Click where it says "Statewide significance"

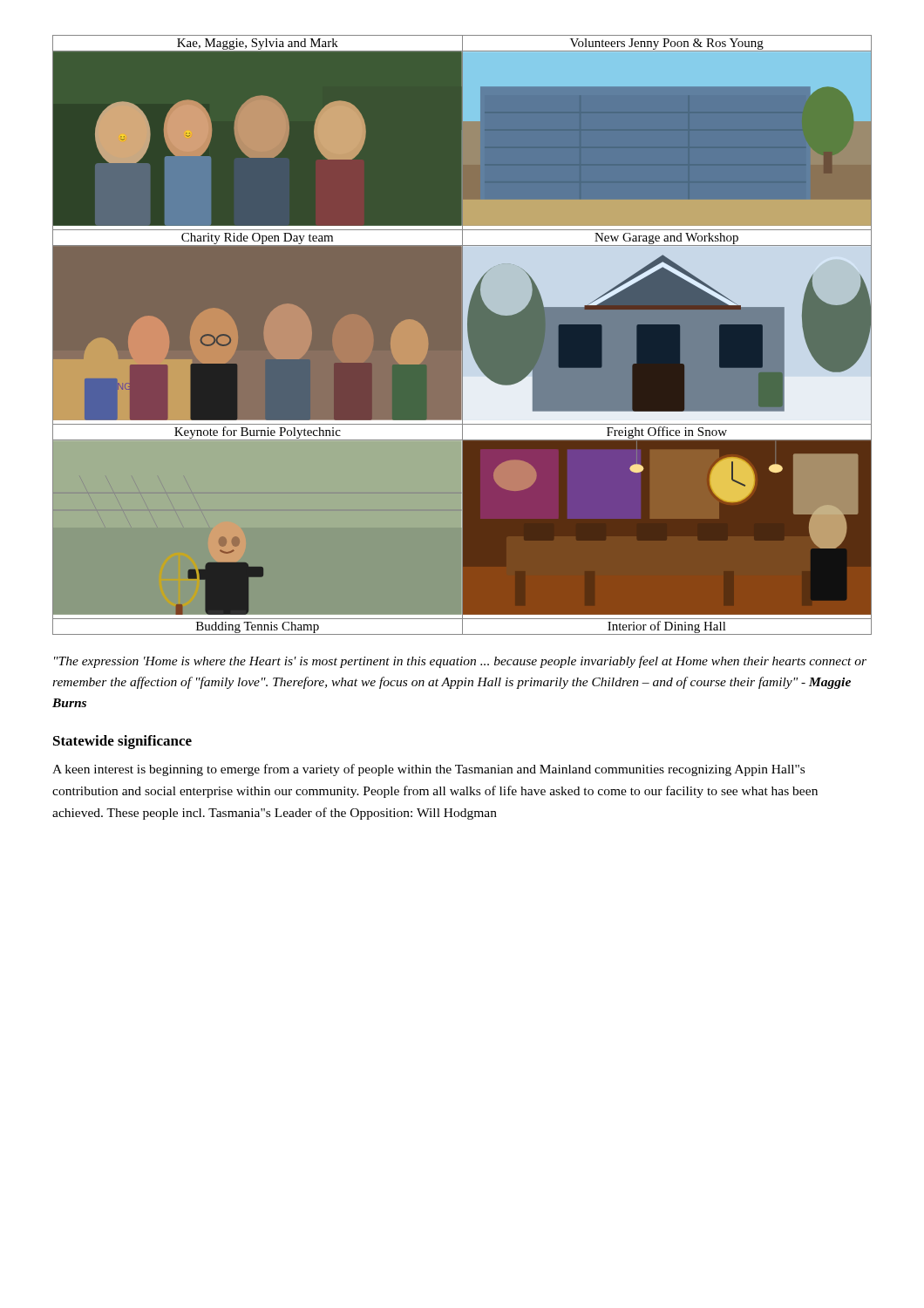coord(122,741)
